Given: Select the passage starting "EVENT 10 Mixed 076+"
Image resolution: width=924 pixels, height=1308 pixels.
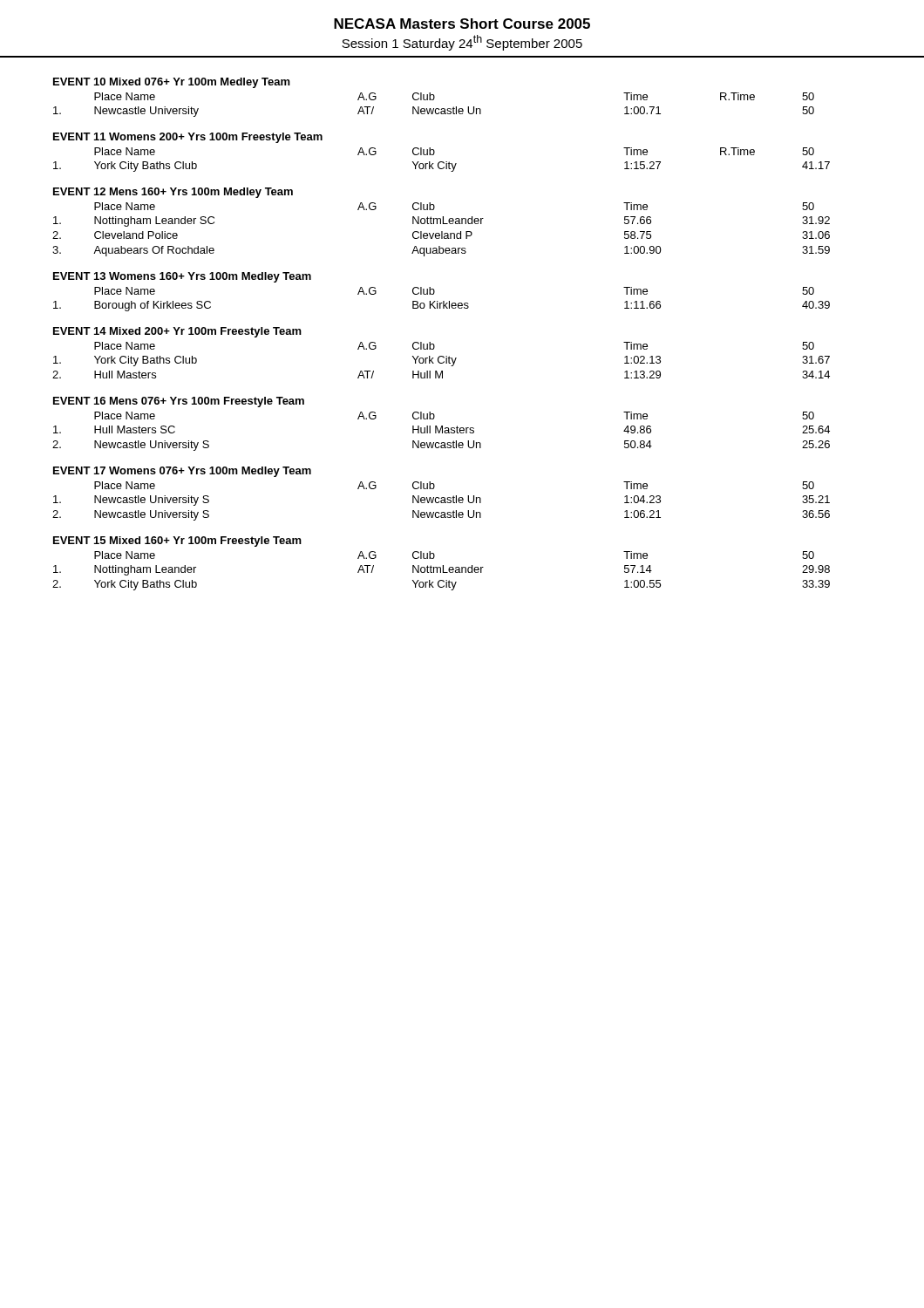Looking at the screenshot, I should tap(171, 81).
